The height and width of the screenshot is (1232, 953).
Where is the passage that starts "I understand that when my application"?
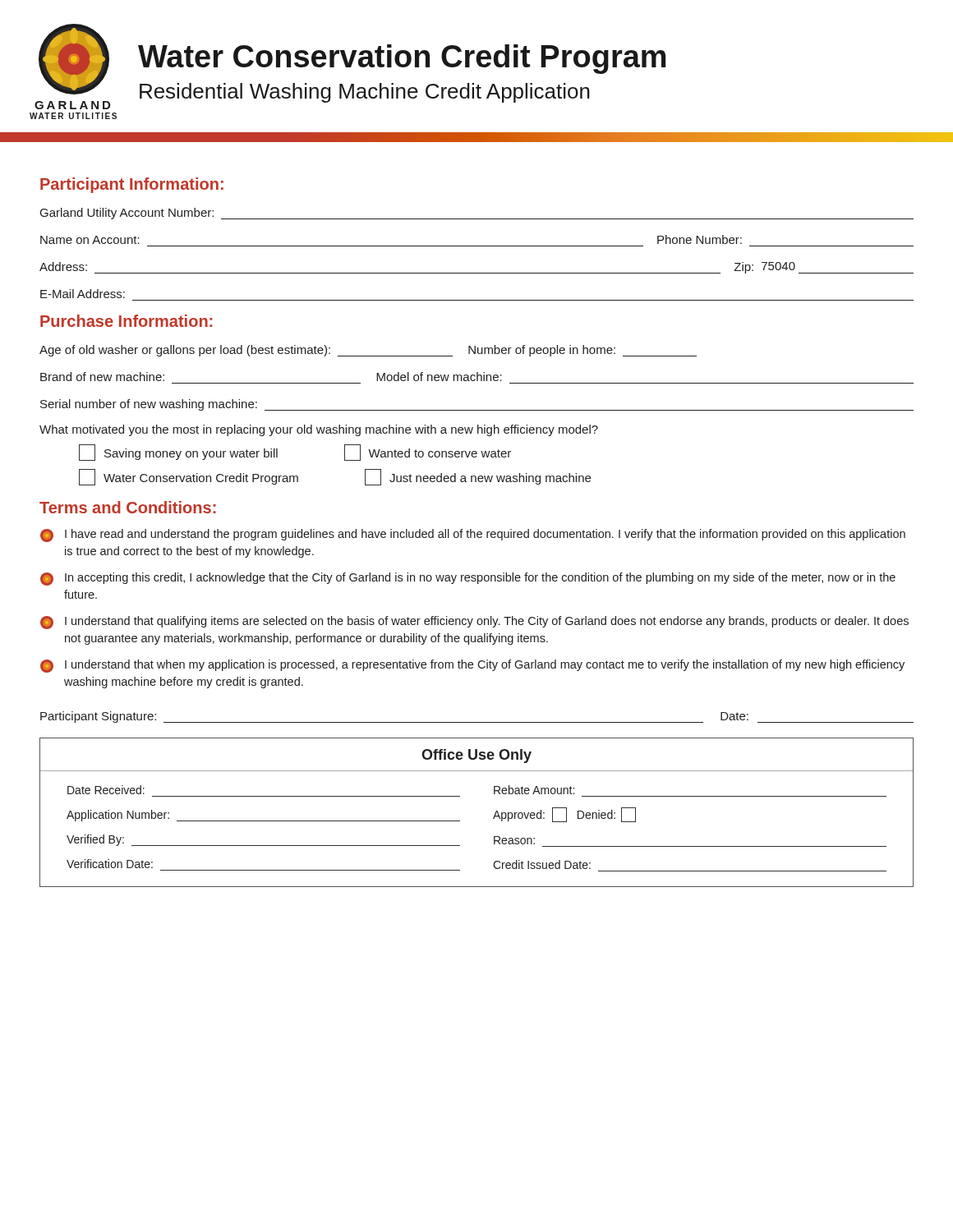click(x=476, y=674)
